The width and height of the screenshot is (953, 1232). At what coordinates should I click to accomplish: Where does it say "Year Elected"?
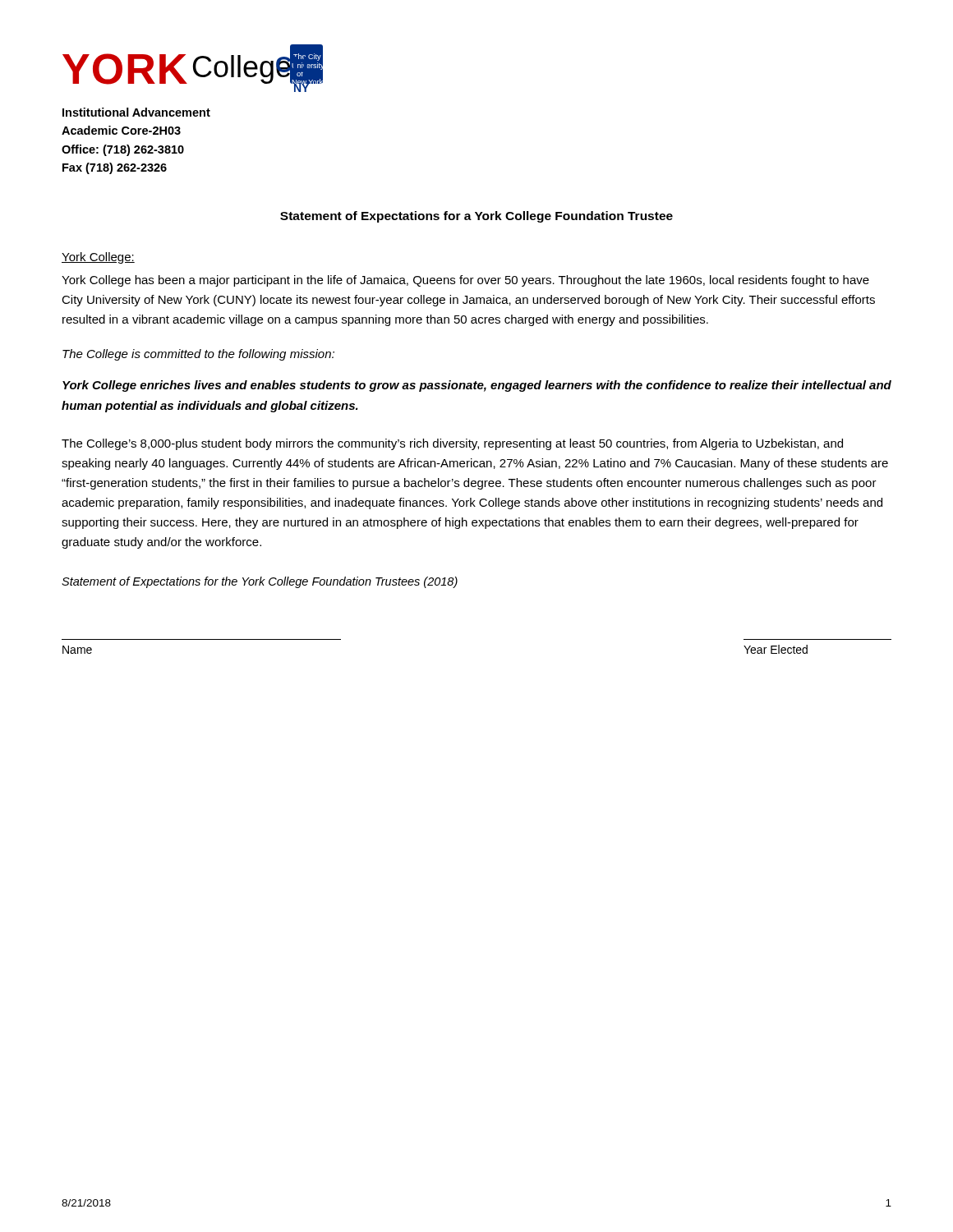[x=817, y=639]
